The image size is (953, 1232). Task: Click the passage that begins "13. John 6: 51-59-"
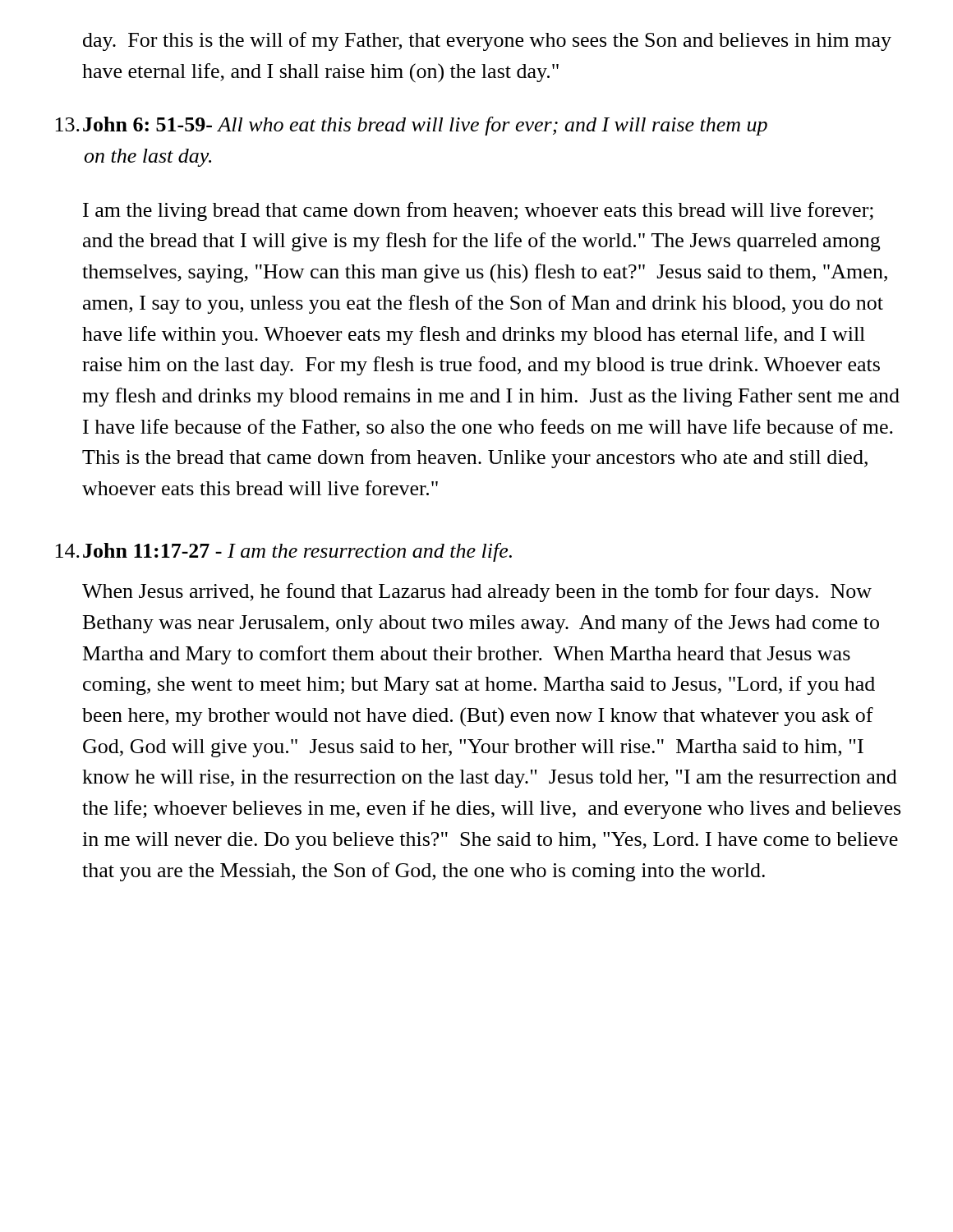pyautogui.click(x=476, y=141)
